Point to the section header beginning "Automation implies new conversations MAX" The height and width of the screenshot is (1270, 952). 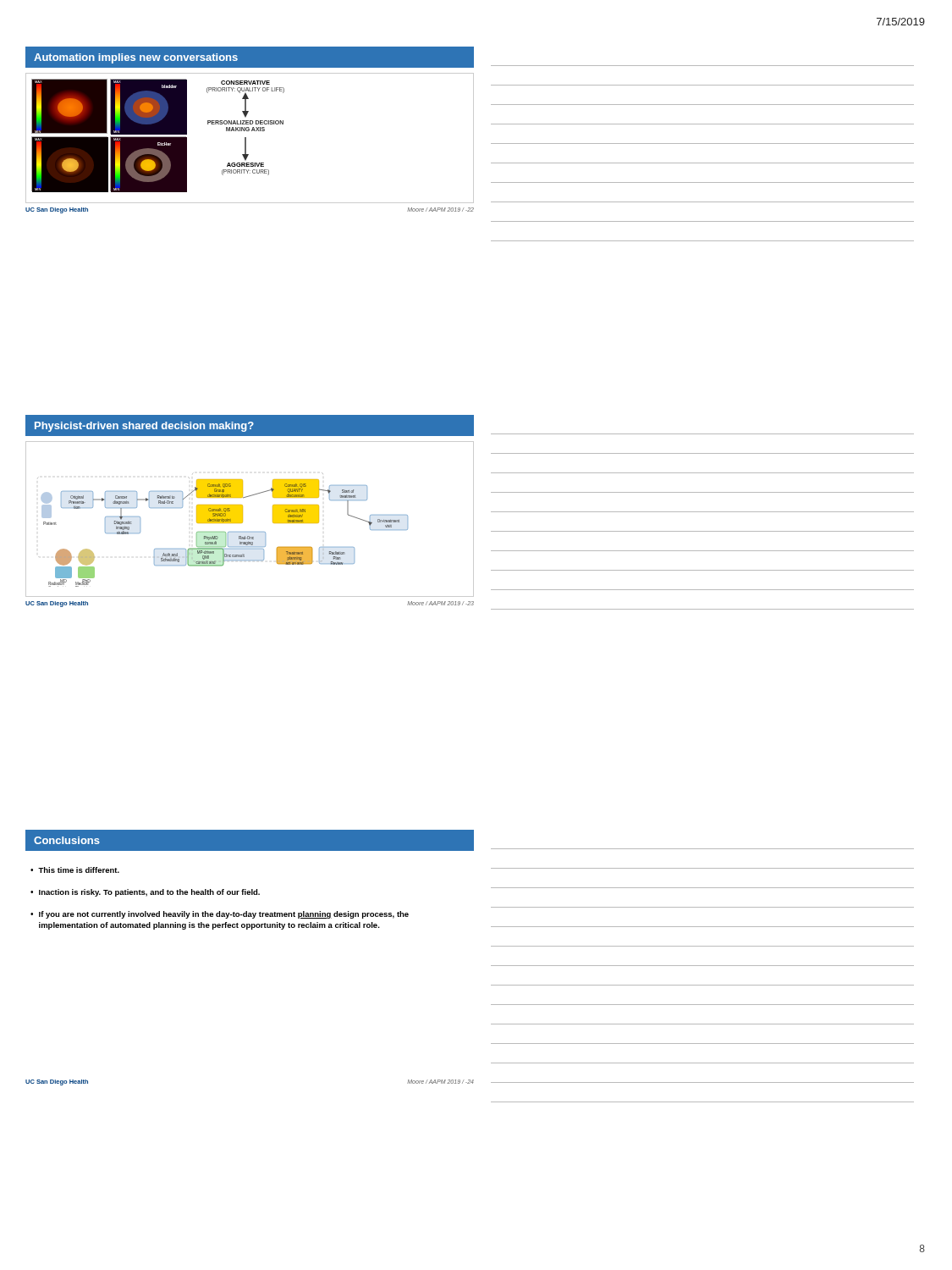(x=250, y=130)
